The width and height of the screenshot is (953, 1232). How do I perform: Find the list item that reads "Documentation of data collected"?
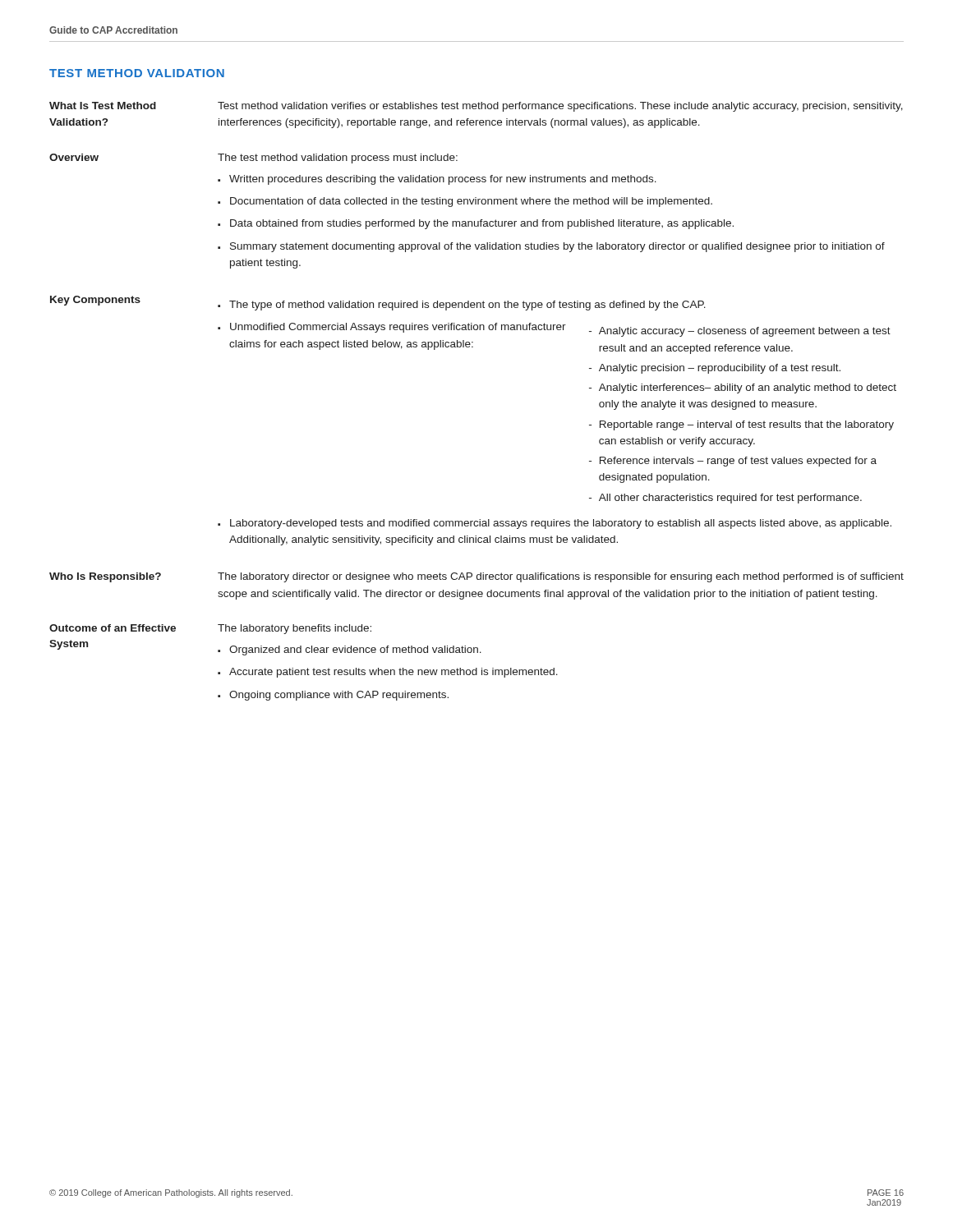coord(471,201)
